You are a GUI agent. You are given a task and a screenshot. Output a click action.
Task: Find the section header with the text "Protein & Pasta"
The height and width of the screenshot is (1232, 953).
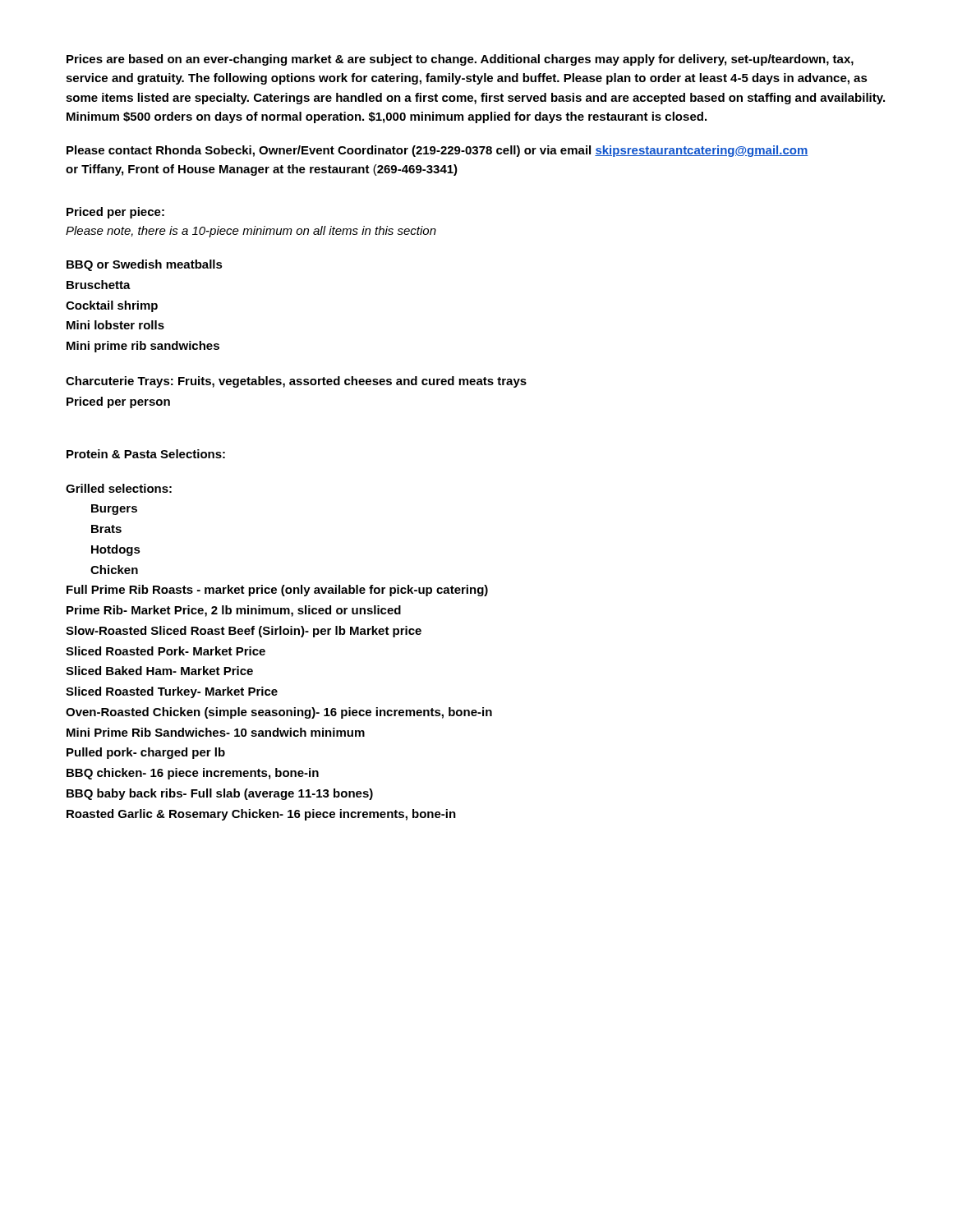(x=146, y=454)
